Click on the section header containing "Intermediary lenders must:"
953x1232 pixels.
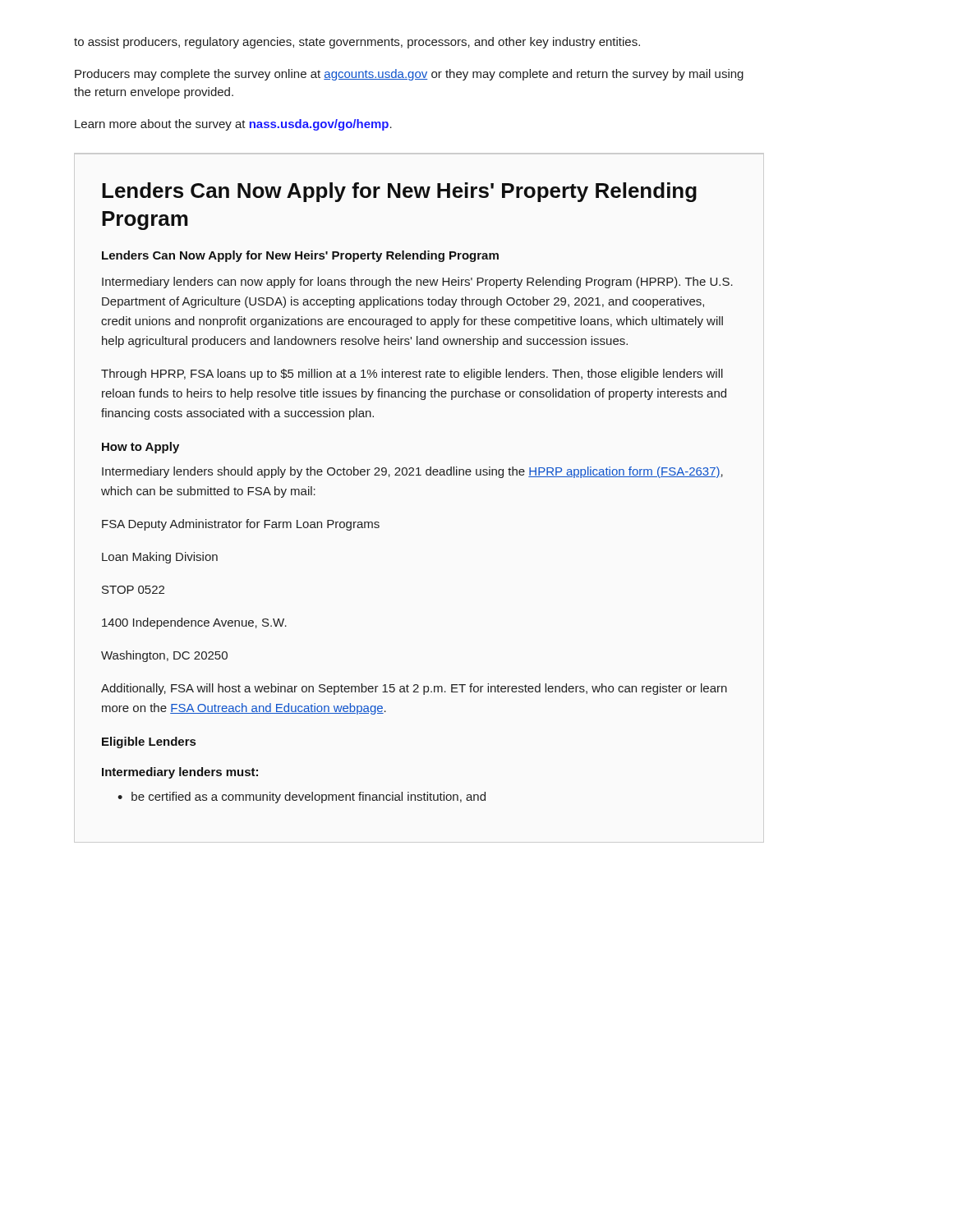point(180,771)
